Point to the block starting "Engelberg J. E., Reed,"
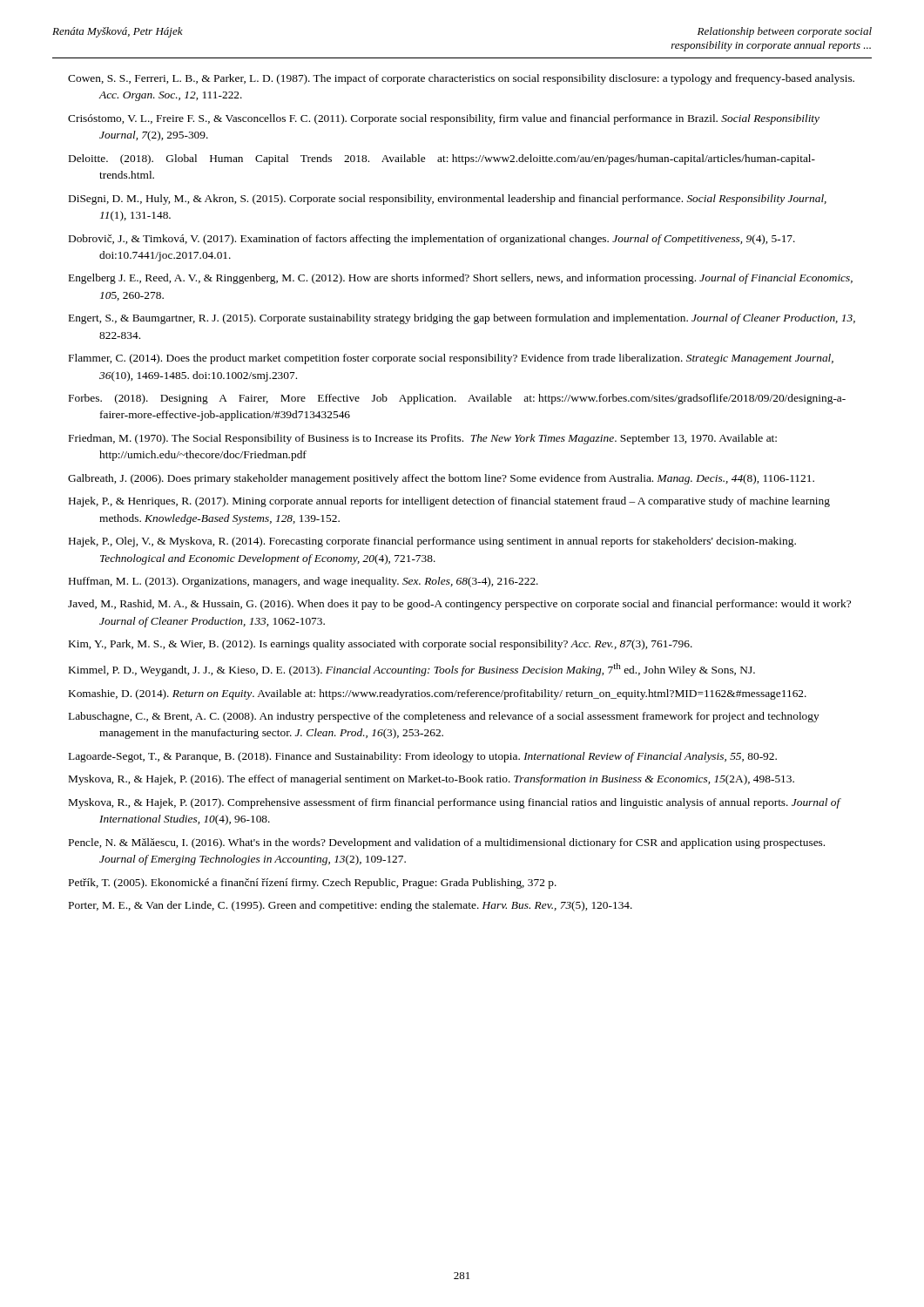 [x=461, y=286]
